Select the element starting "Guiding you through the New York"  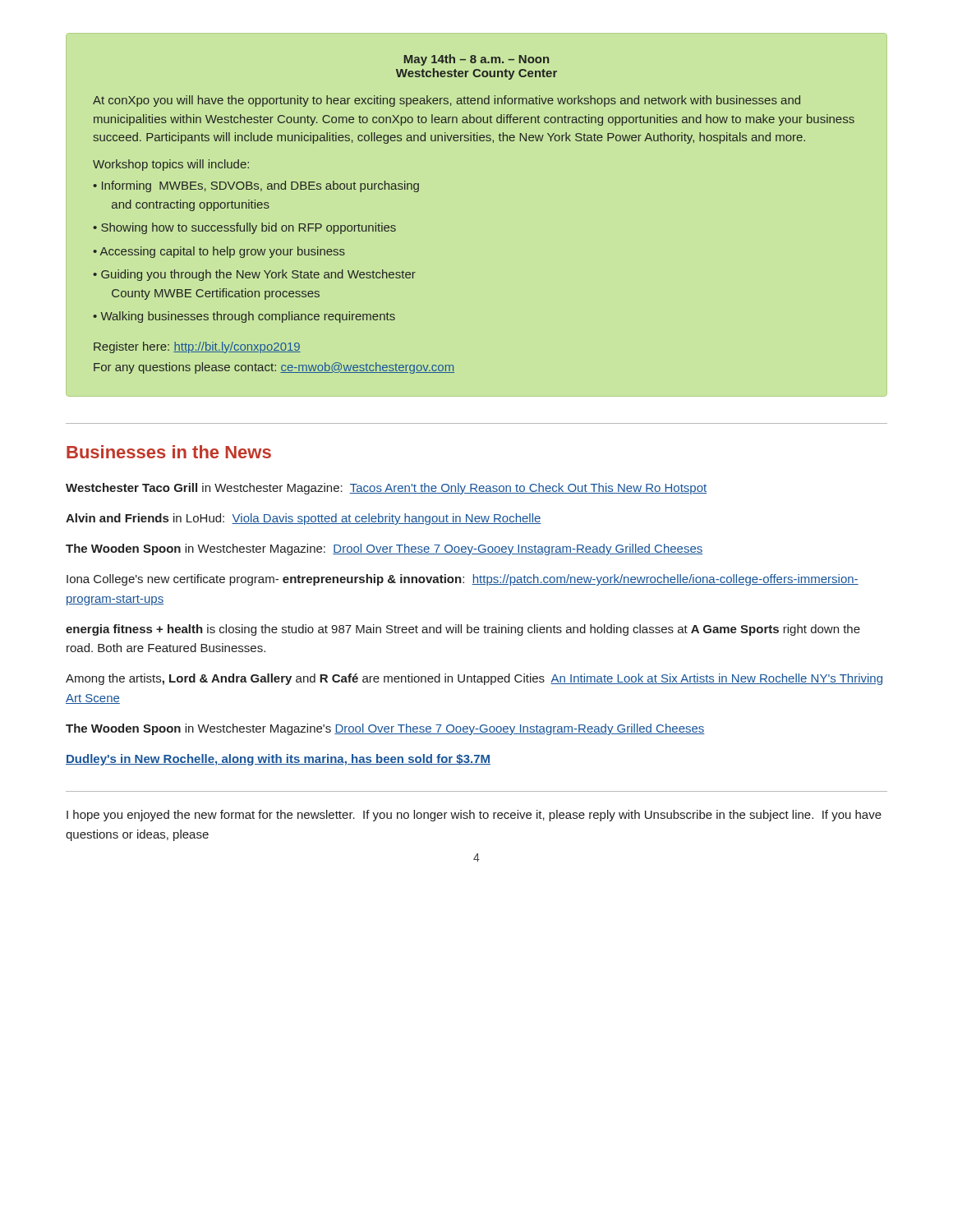click(x=258, y=283)
